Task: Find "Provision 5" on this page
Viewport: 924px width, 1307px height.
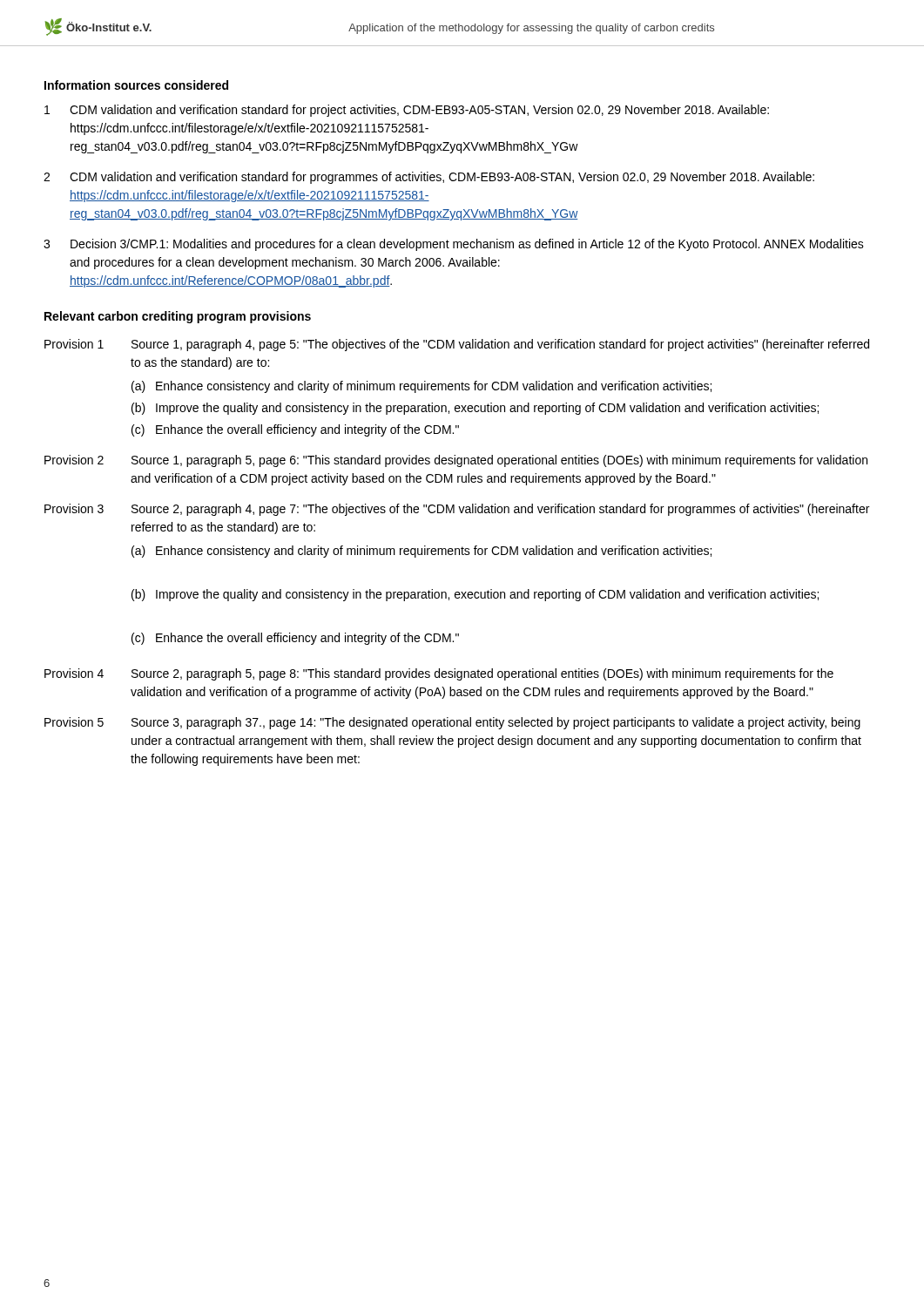Action: point(74,722)
